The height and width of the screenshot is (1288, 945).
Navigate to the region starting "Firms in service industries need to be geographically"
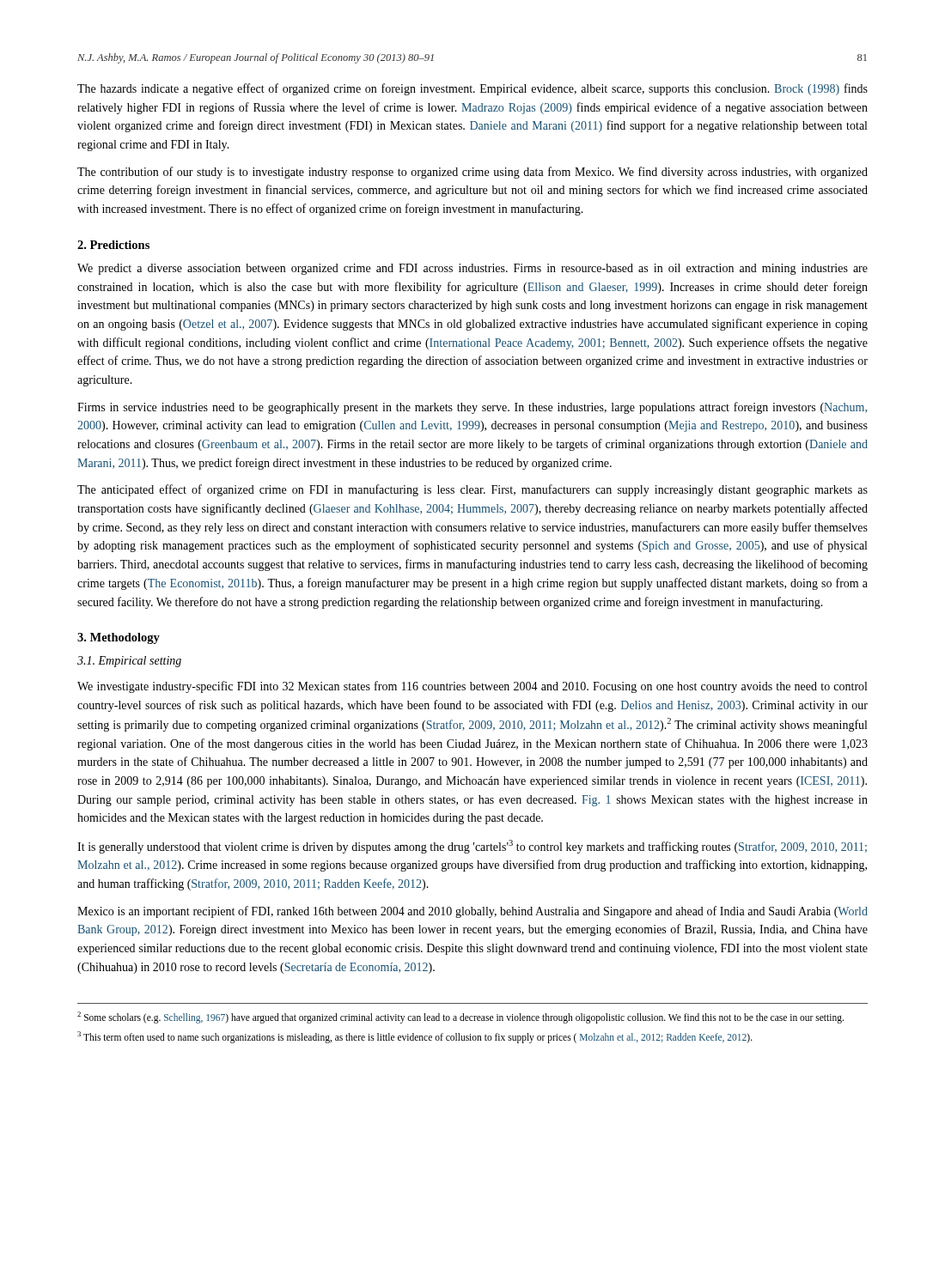(472, 435)
